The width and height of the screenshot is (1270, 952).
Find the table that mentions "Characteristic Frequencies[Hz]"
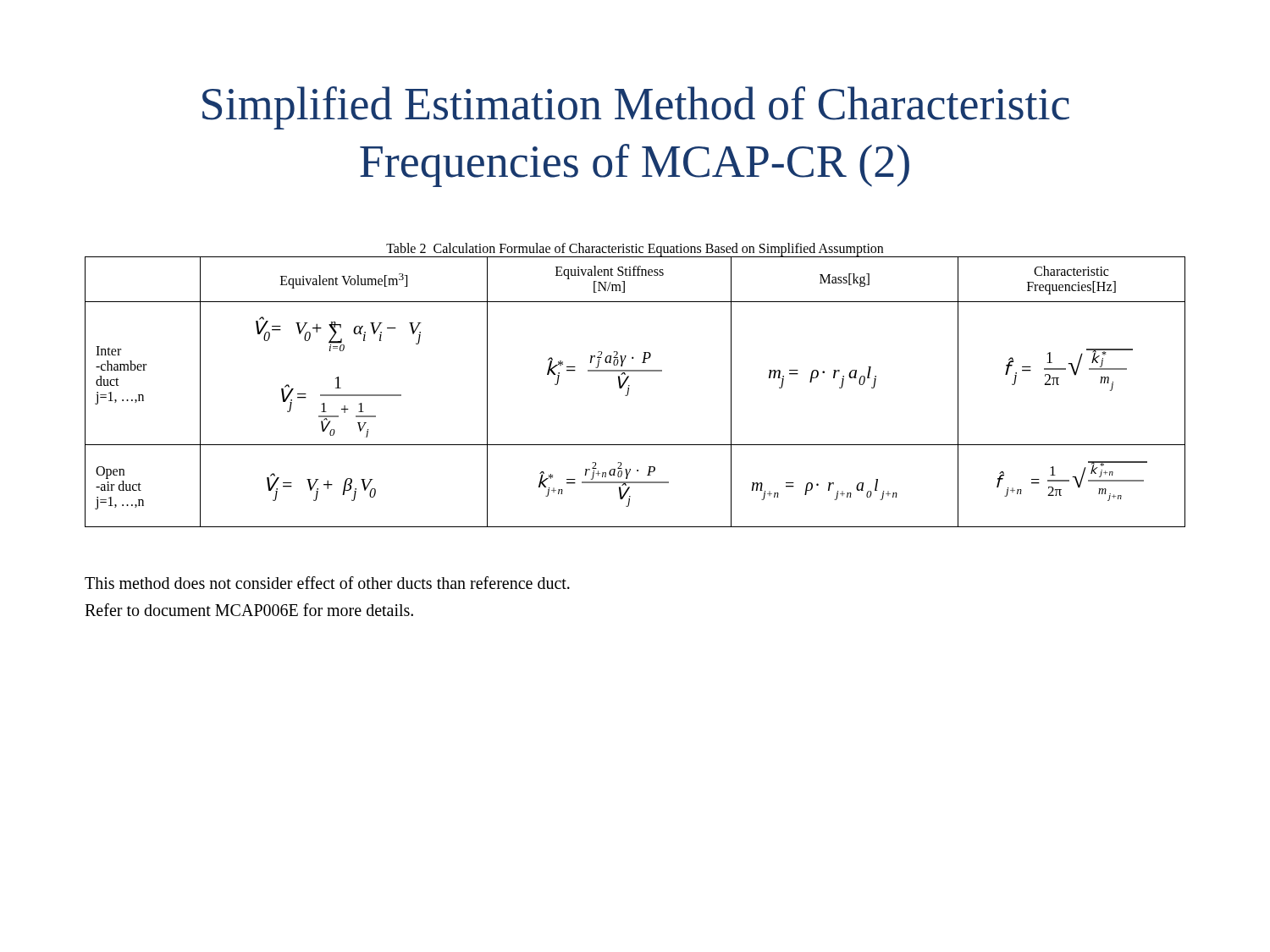pos(635,392)
